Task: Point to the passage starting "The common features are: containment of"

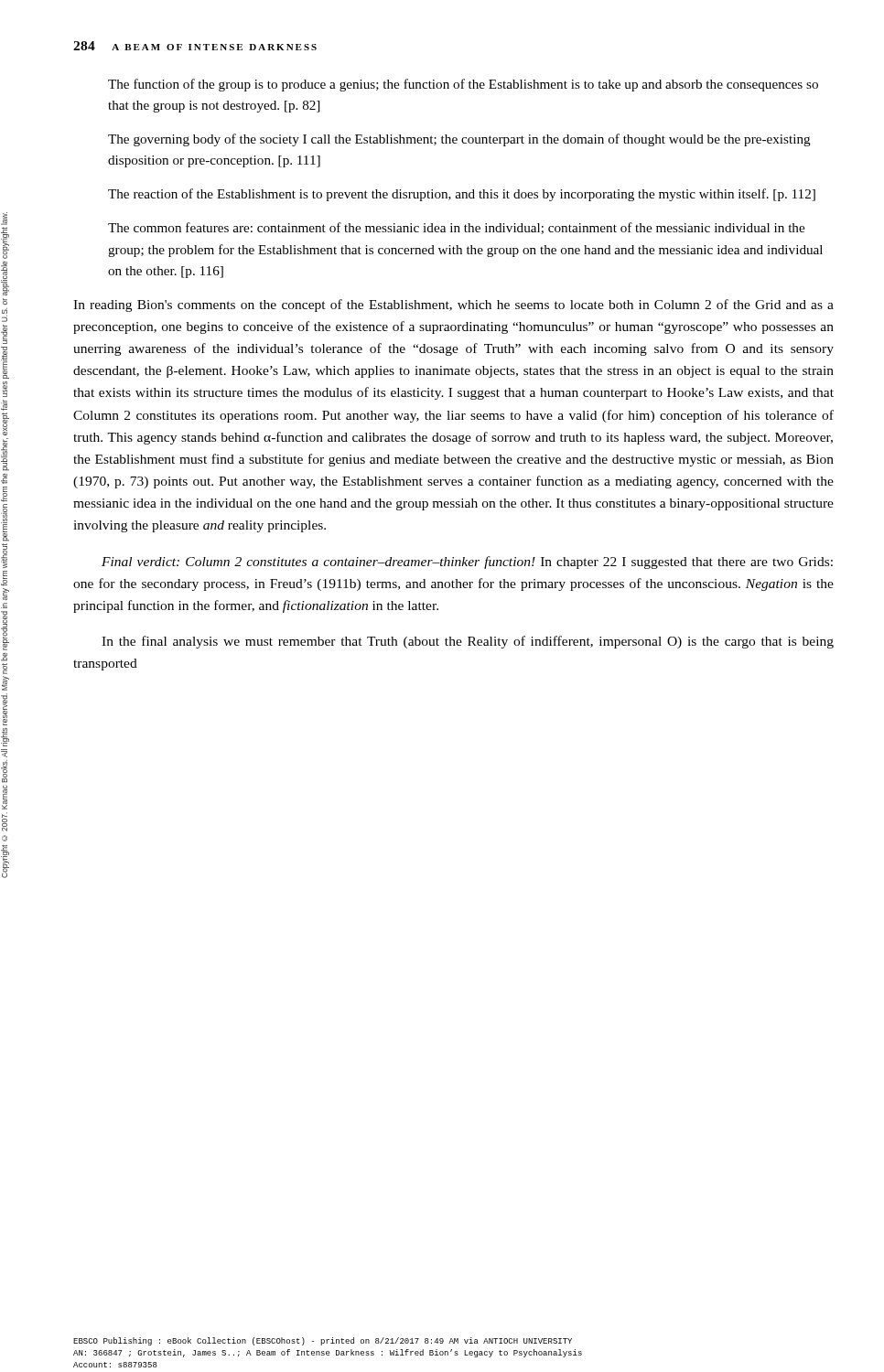Action: point(466,249)
